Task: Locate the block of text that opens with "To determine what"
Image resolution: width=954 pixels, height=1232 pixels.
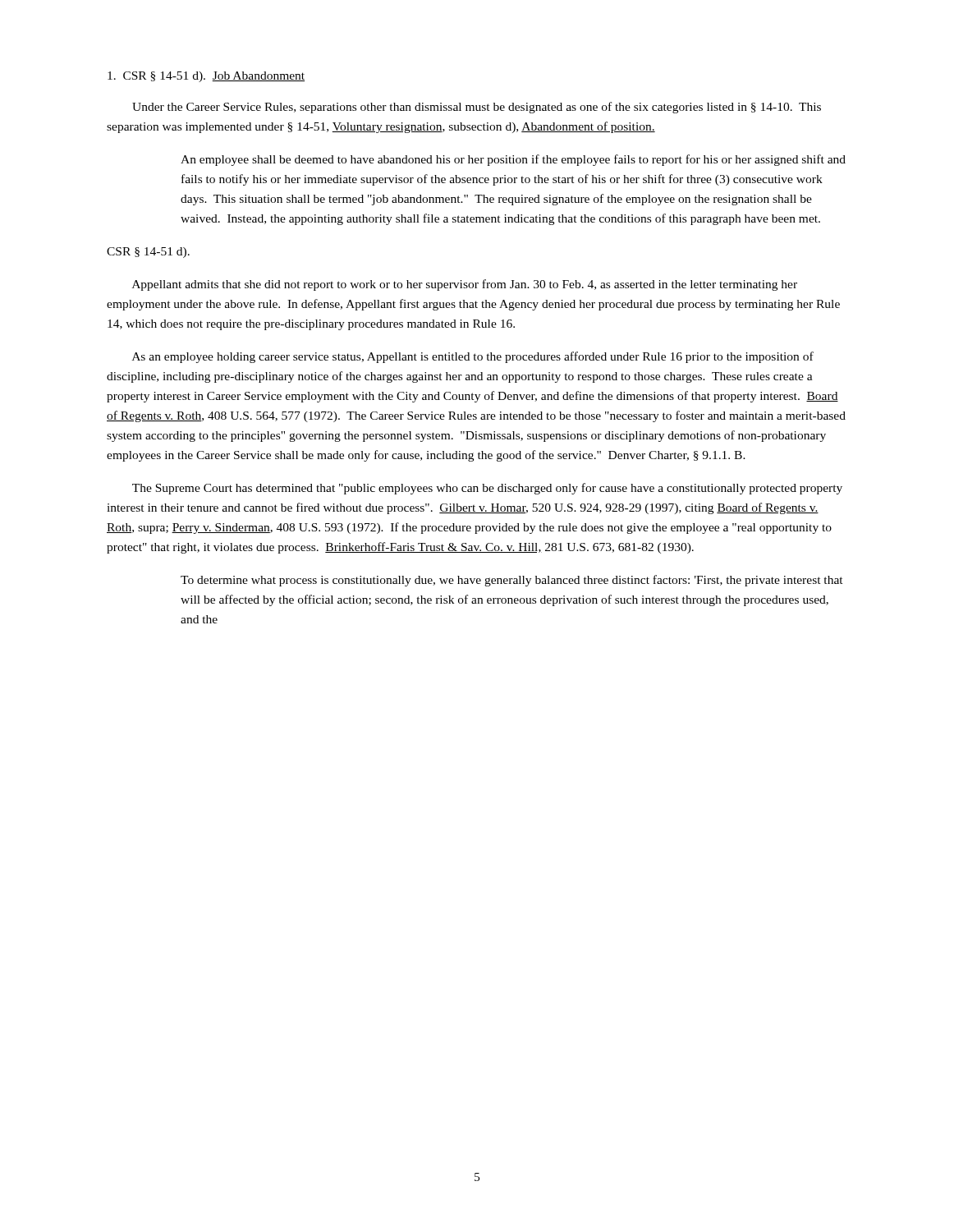Action: tap(512, 599)
